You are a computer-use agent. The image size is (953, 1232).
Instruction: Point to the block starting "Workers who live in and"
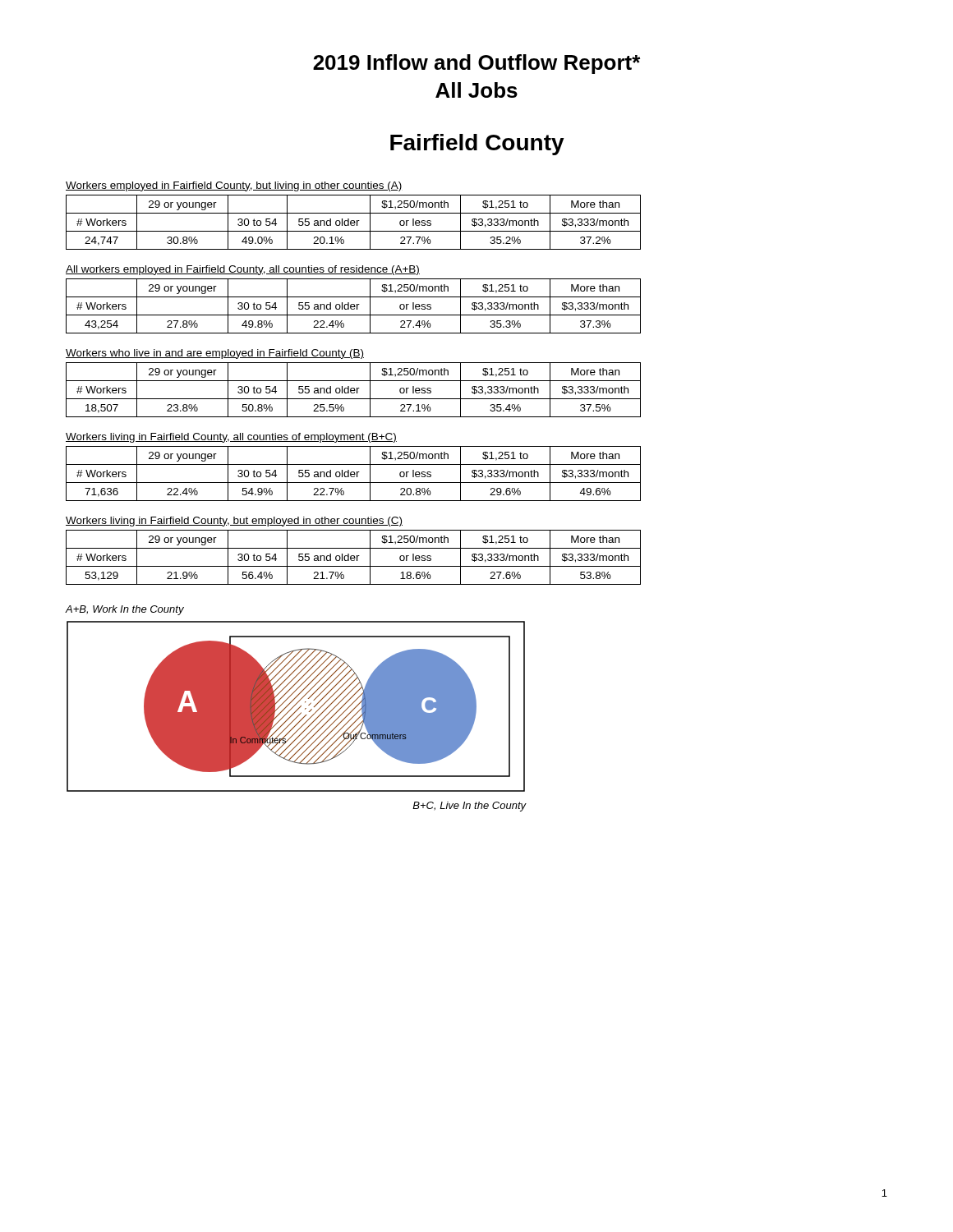[x=215, y=352]
